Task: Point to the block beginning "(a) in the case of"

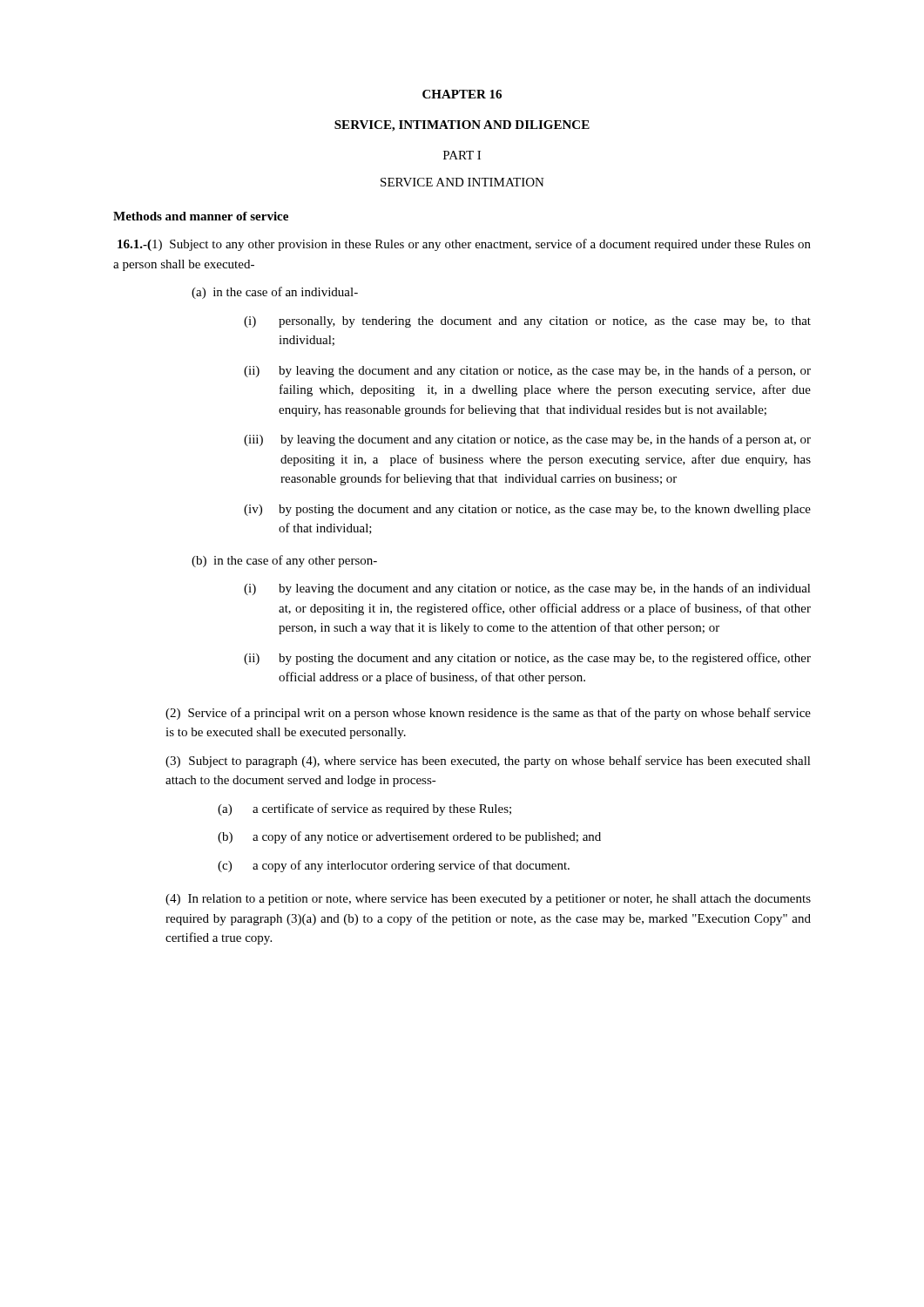Action: [x=275, y=292]
